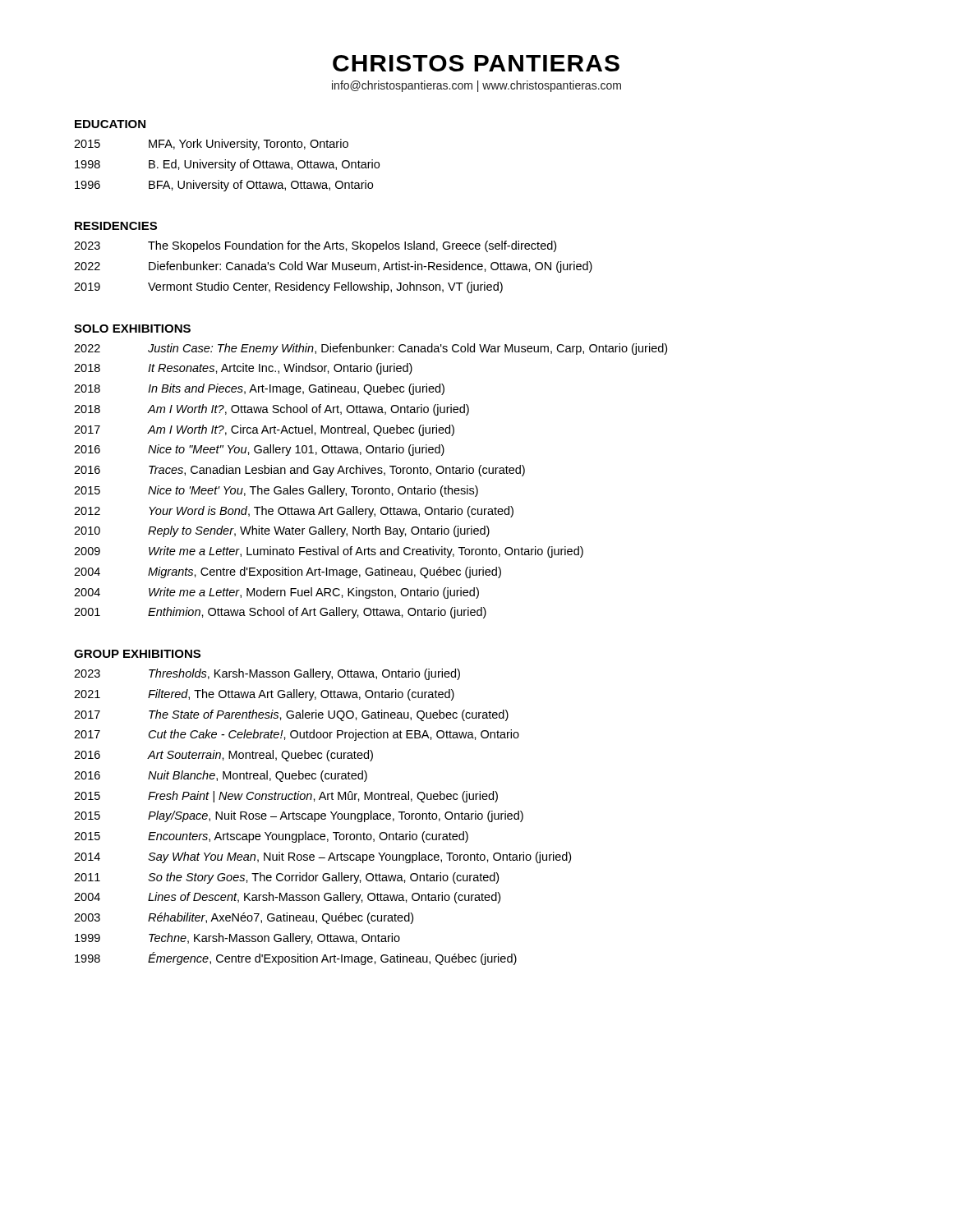Navigate to the region starting "2016Nice to "Meet" You,"
Image resolution: width=953 pixels, height=1232 pixels.
[259, 450]
